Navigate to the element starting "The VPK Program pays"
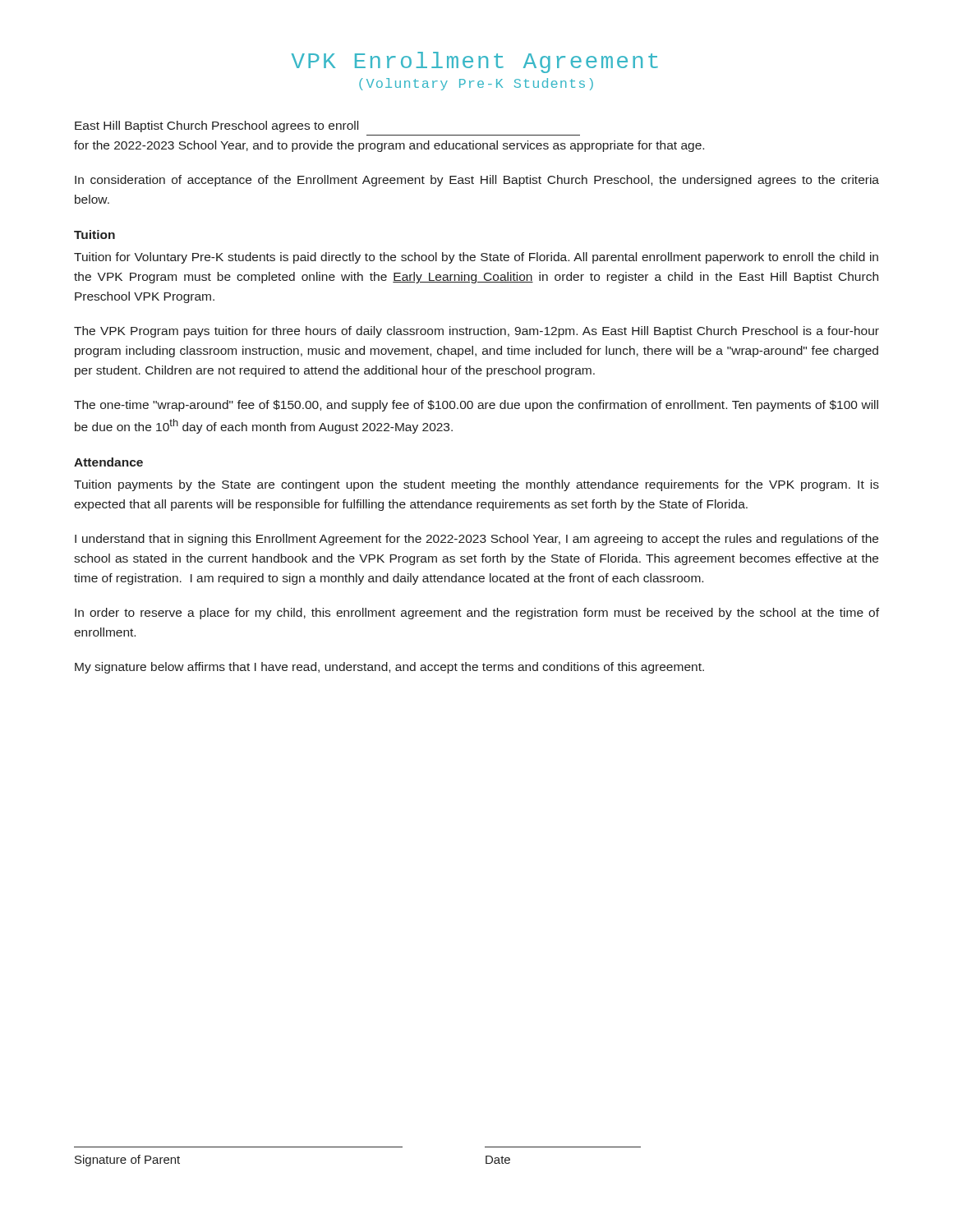The image size is (953, 1232). click(476, 350)
